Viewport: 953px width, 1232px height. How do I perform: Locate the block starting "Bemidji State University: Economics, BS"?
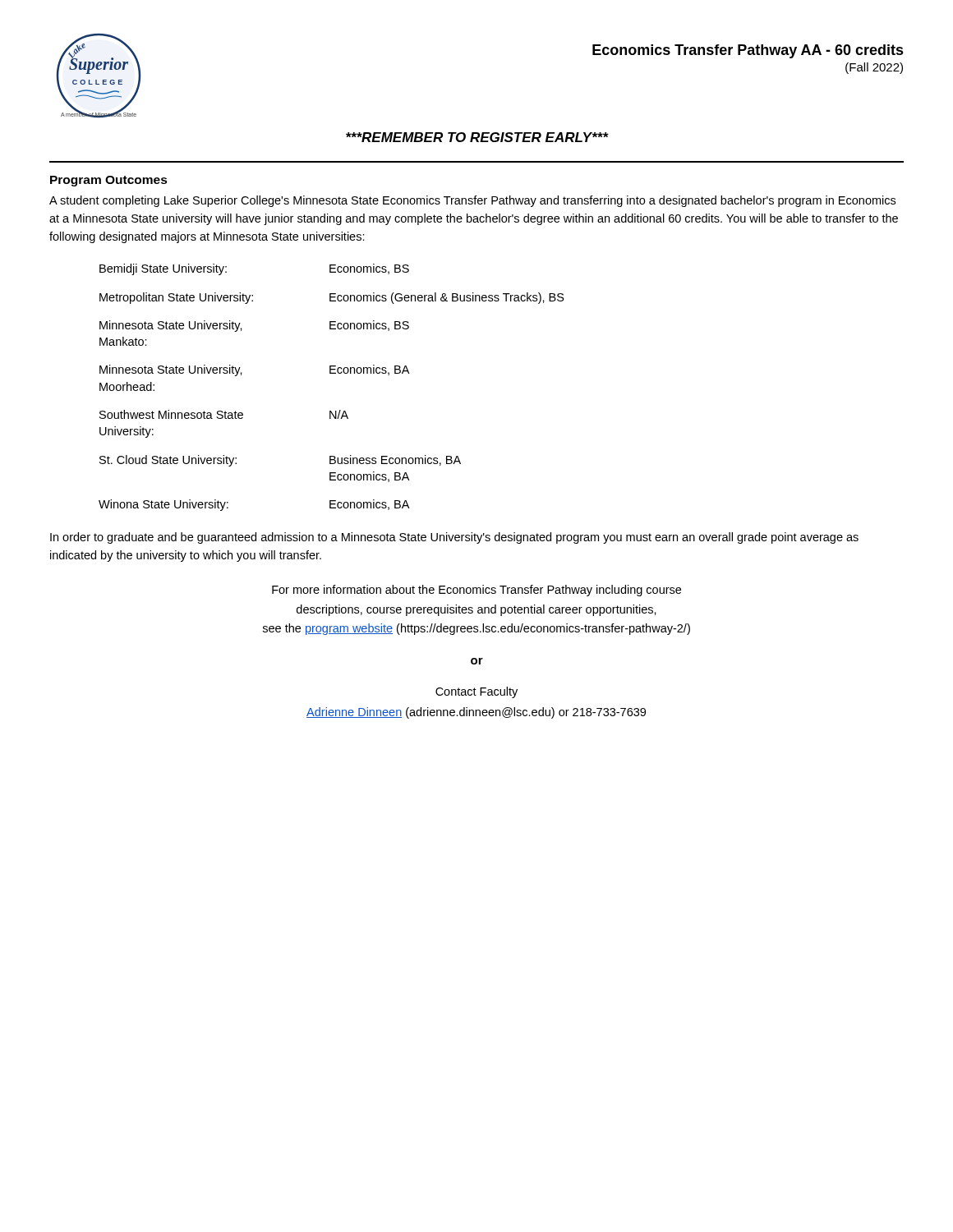coord(166,269)
